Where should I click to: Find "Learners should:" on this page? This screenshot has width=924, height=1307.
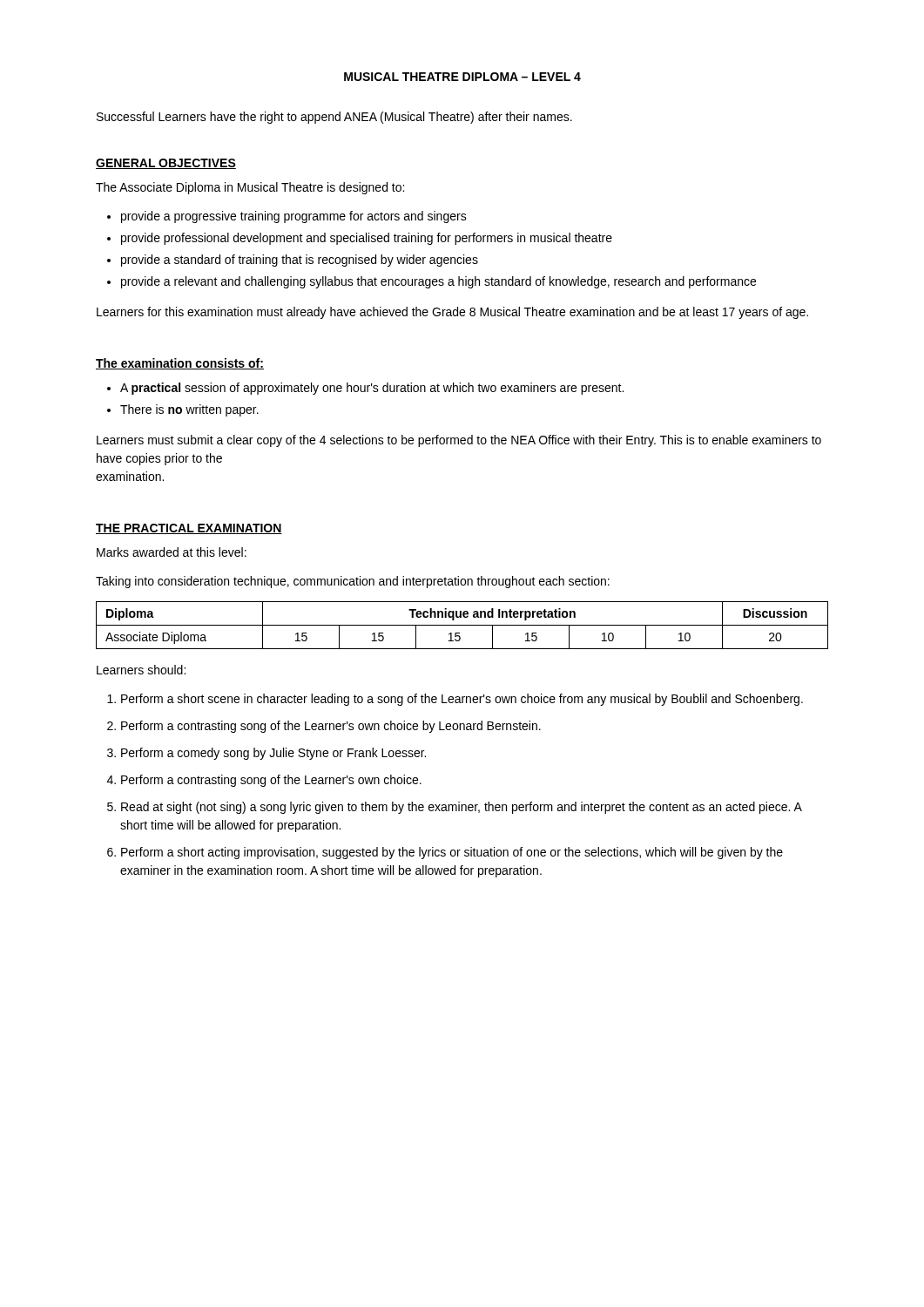141,670
